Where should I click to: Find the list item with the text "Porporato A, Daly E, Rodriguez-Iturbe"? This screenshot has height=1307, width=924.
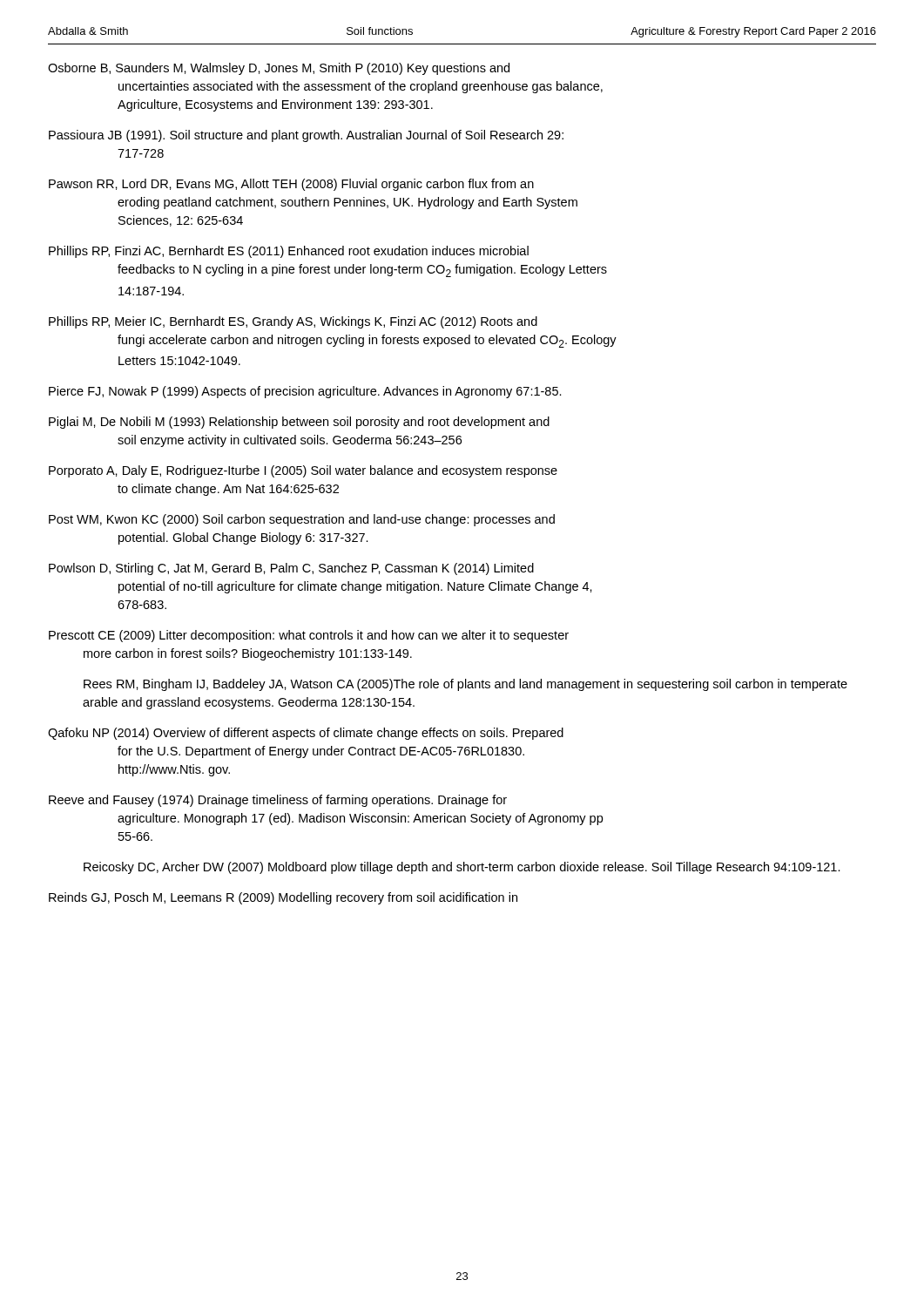[462, 481]
